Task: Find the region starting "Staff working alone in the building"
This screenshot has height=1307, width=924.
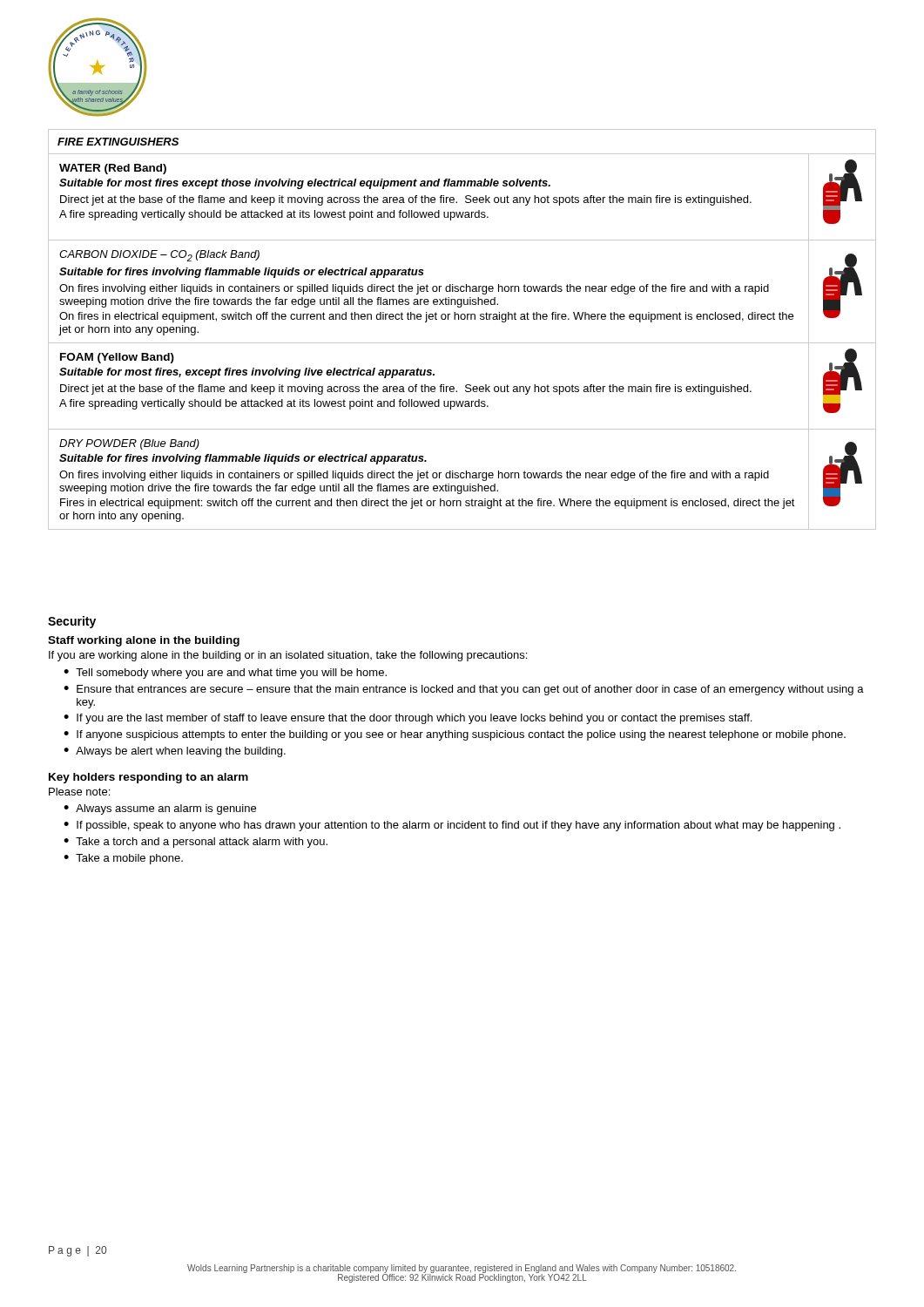Action: click(144, 640)
